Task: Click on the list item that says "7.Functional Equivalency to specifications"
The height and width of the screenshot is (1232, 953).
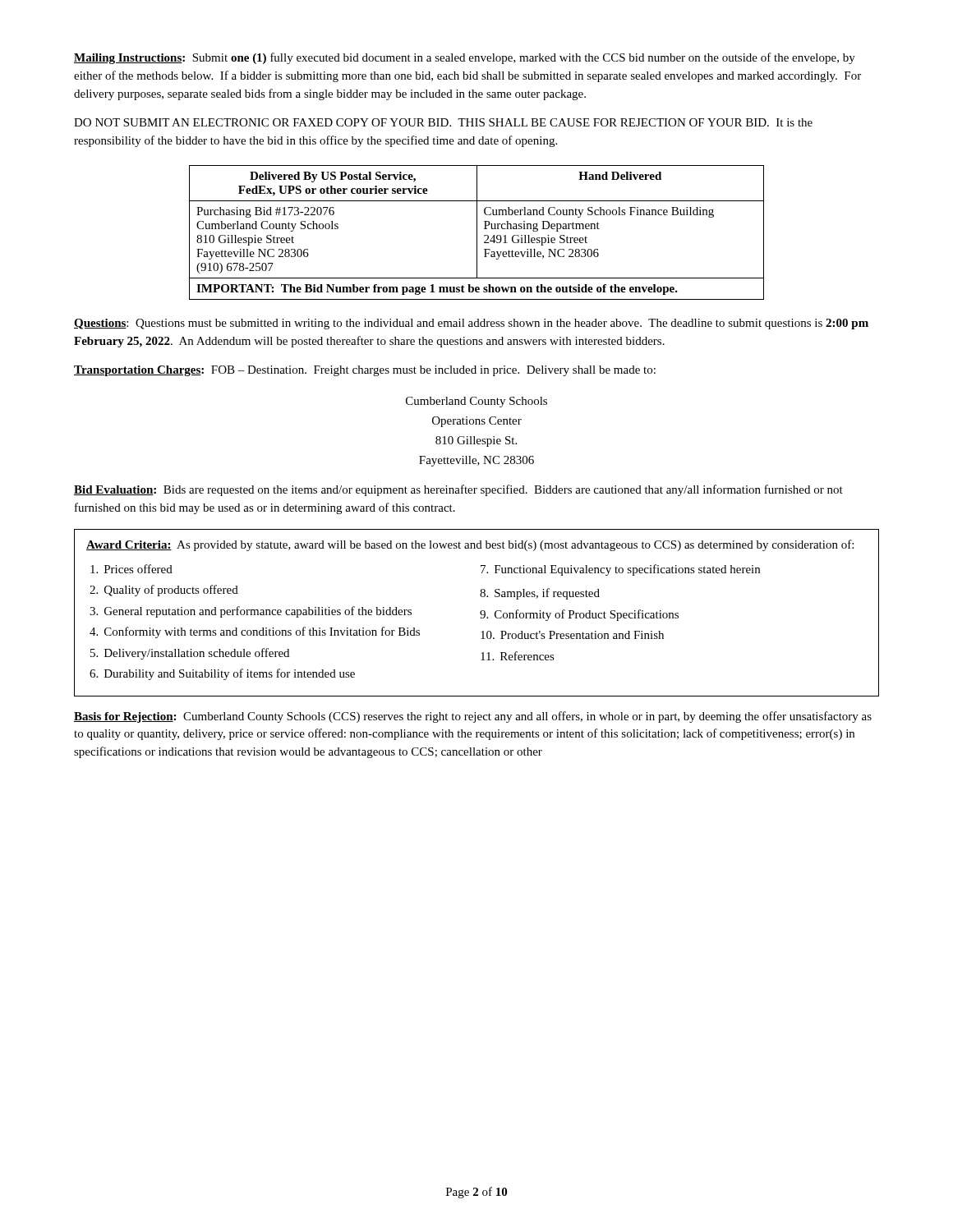Action: 620,569
